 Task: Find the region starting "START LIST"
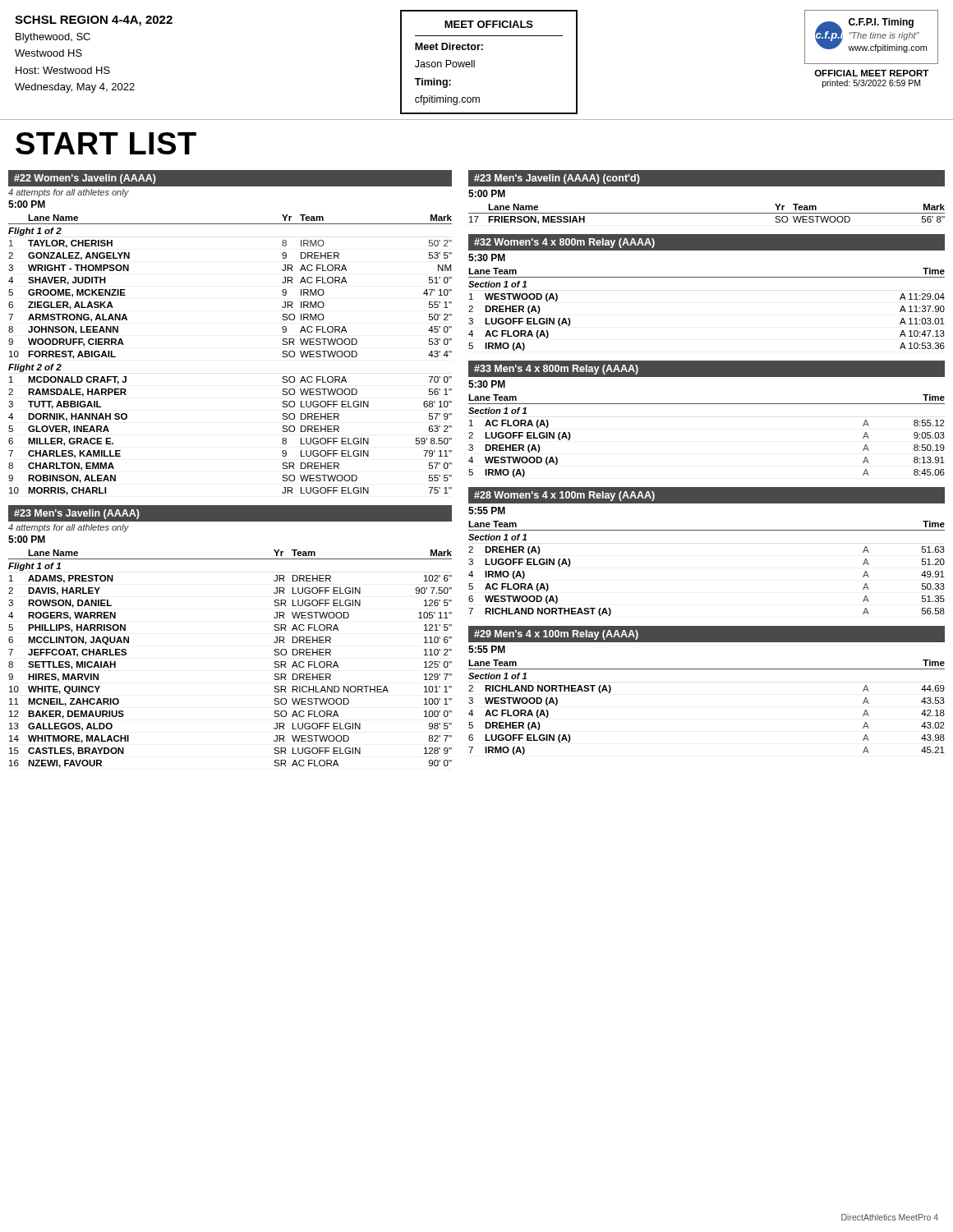click(x=106, y=144)
